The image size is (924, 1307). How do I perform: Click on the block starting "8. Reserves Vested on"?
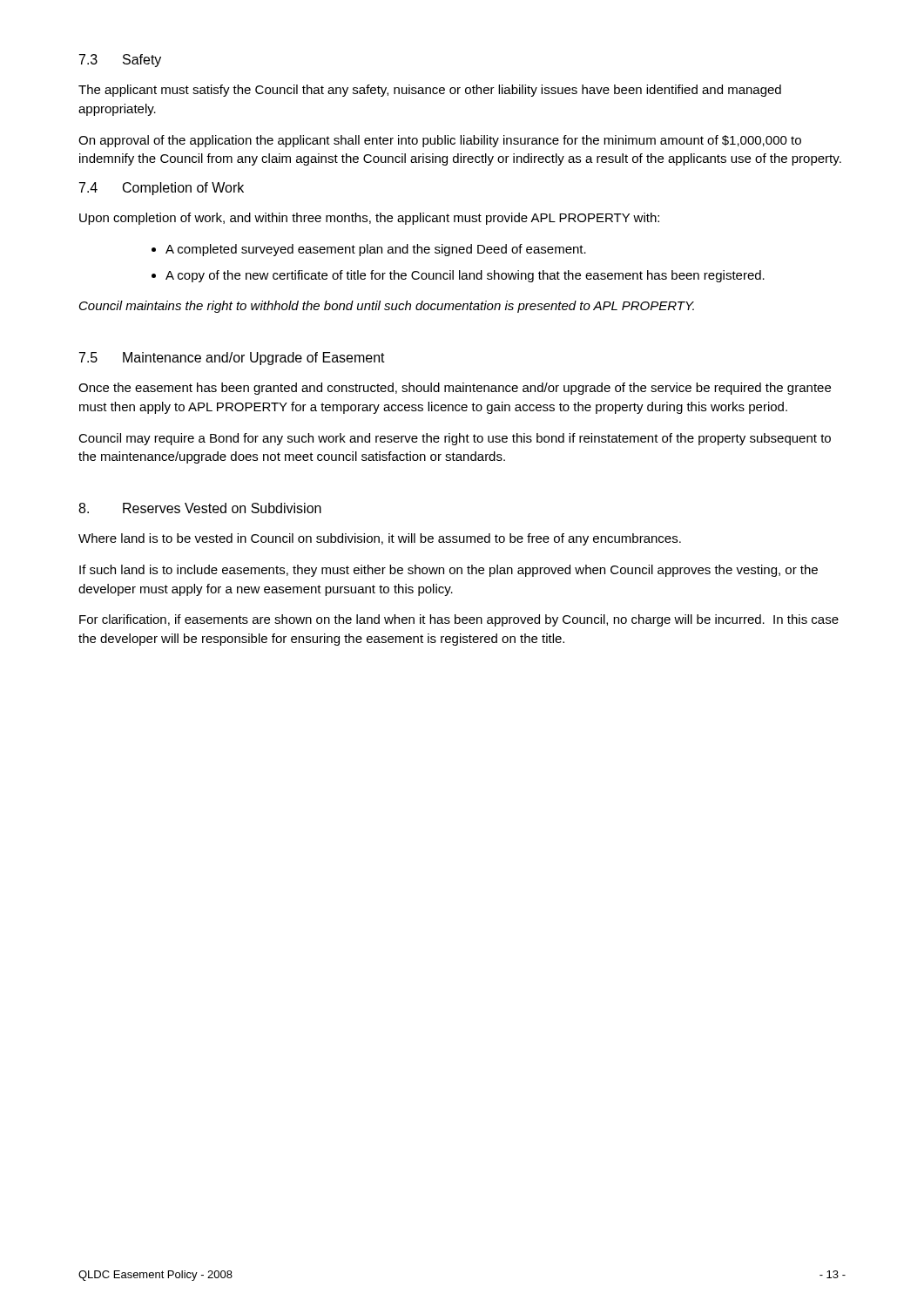[x=200, y=509]
